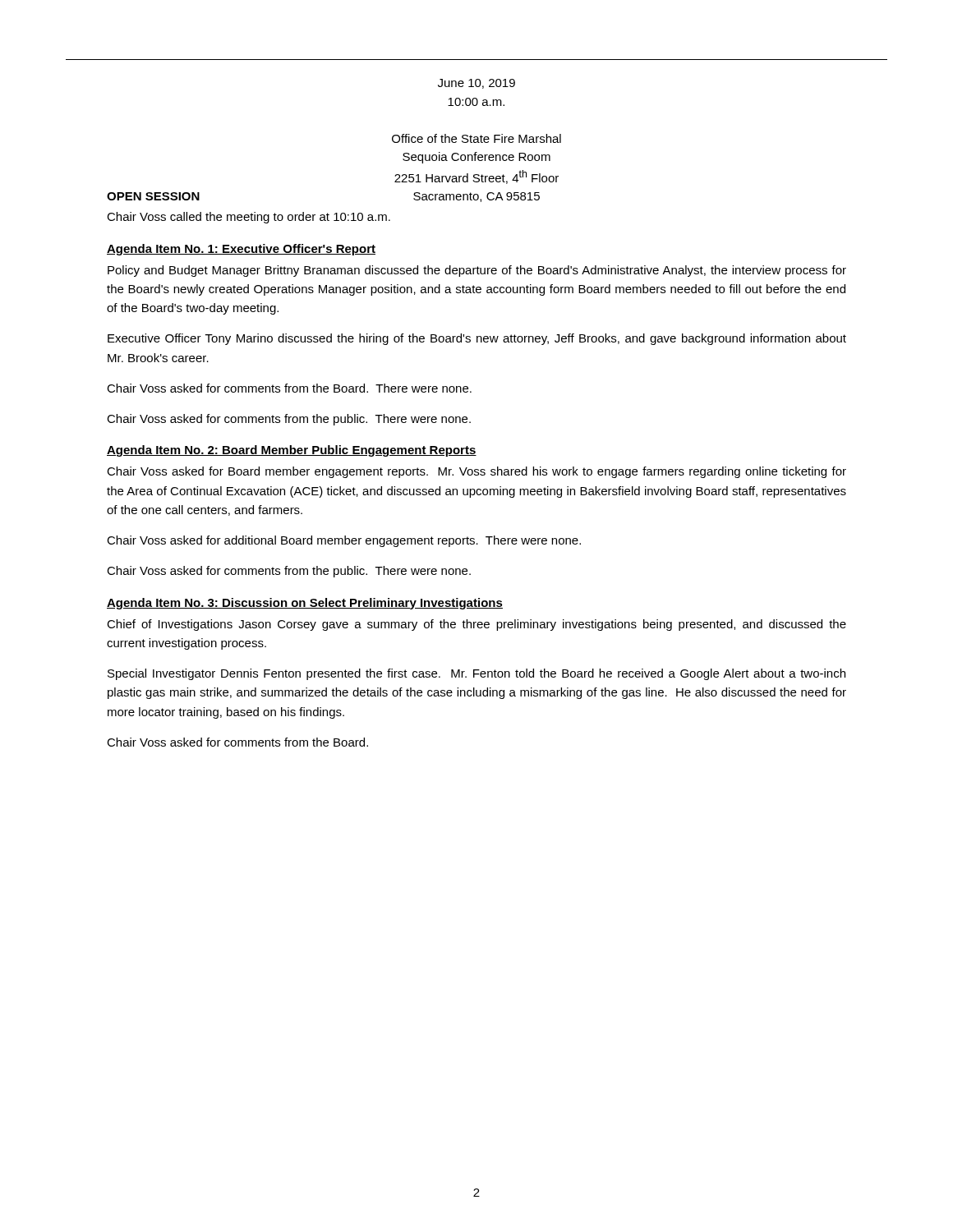Point to the section header beginning "Agenda Item No. 1: Executive Officer's"
Screen dimensions: 1232x953
241,248
